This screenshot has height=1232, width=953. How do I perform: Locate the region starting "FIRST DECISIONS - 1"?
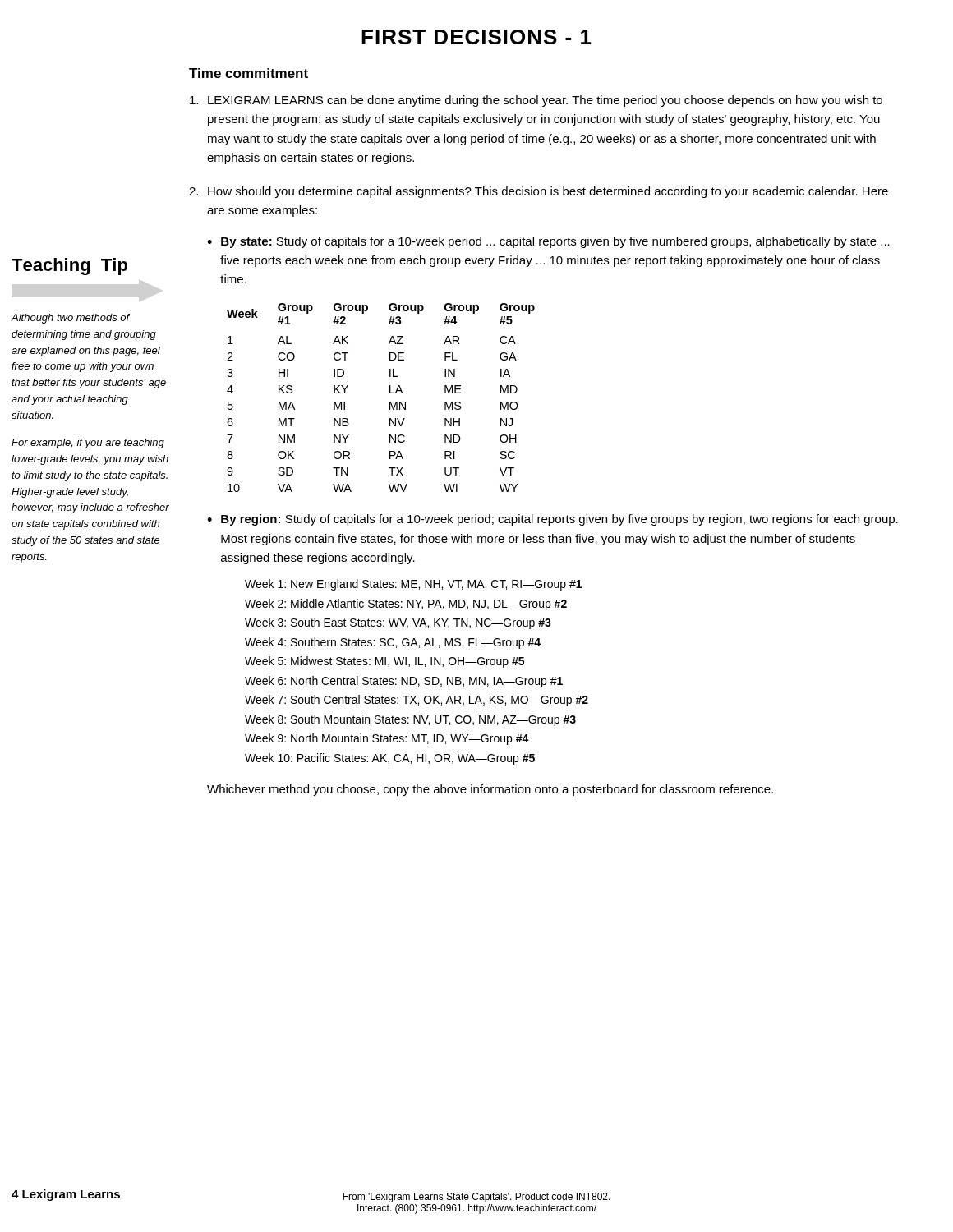click(476, 37)
